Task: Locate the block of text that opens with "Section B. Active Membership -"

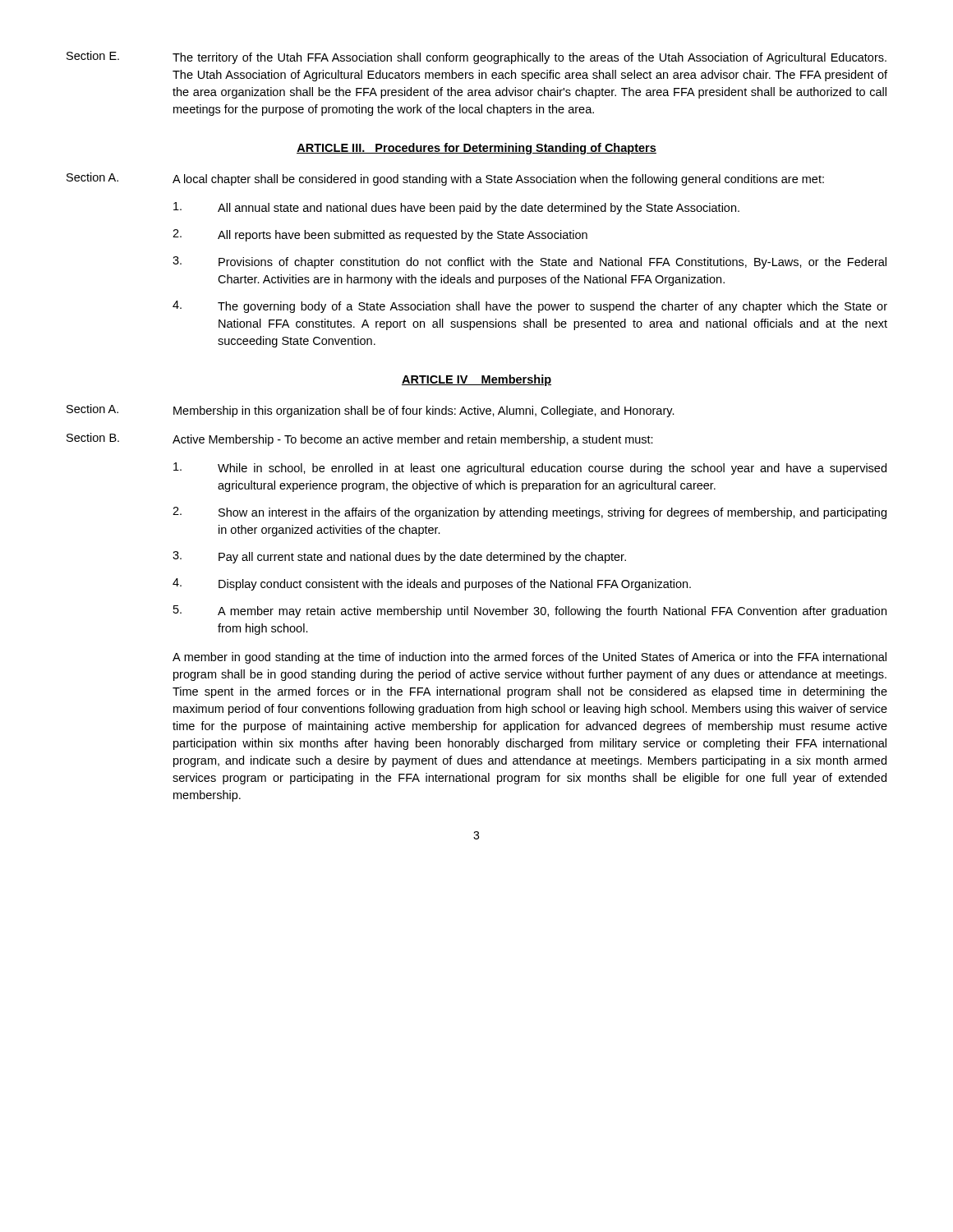Action: point(476,440)
